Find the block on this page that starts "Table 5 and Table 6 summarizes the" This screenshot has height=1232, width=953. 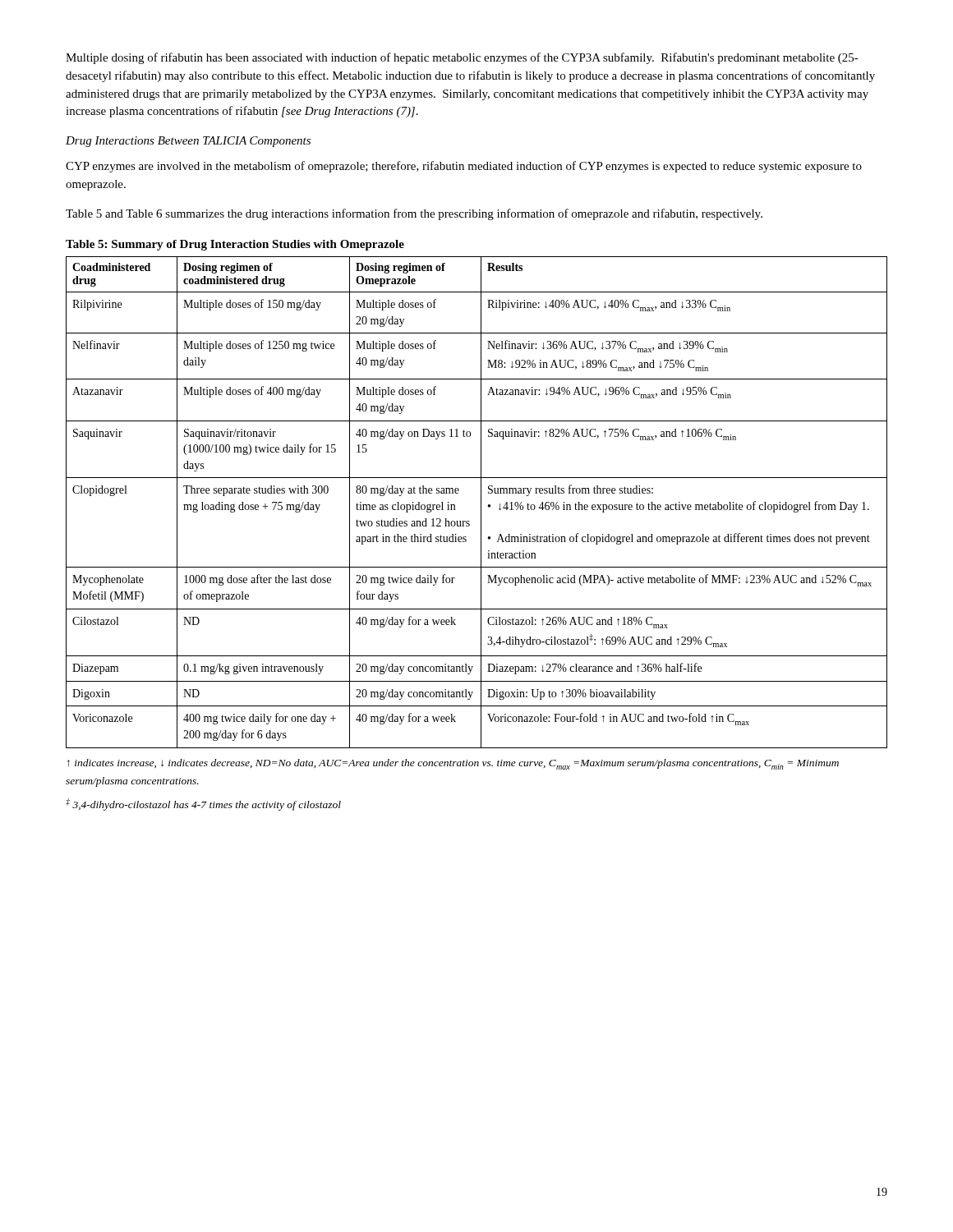tap(414, 213)
